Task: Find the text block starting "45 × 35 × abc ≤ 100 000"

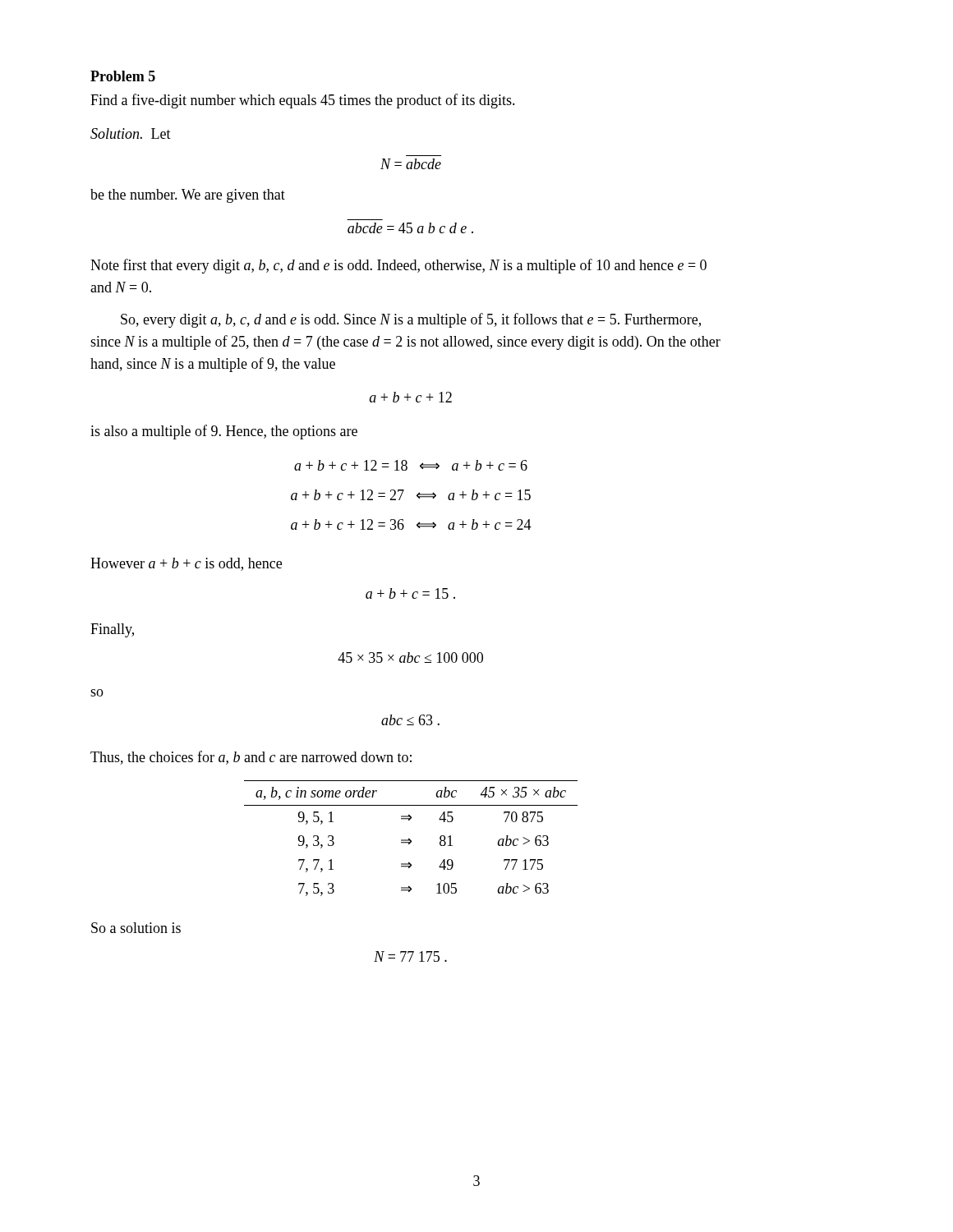Action: coord(411,658)
